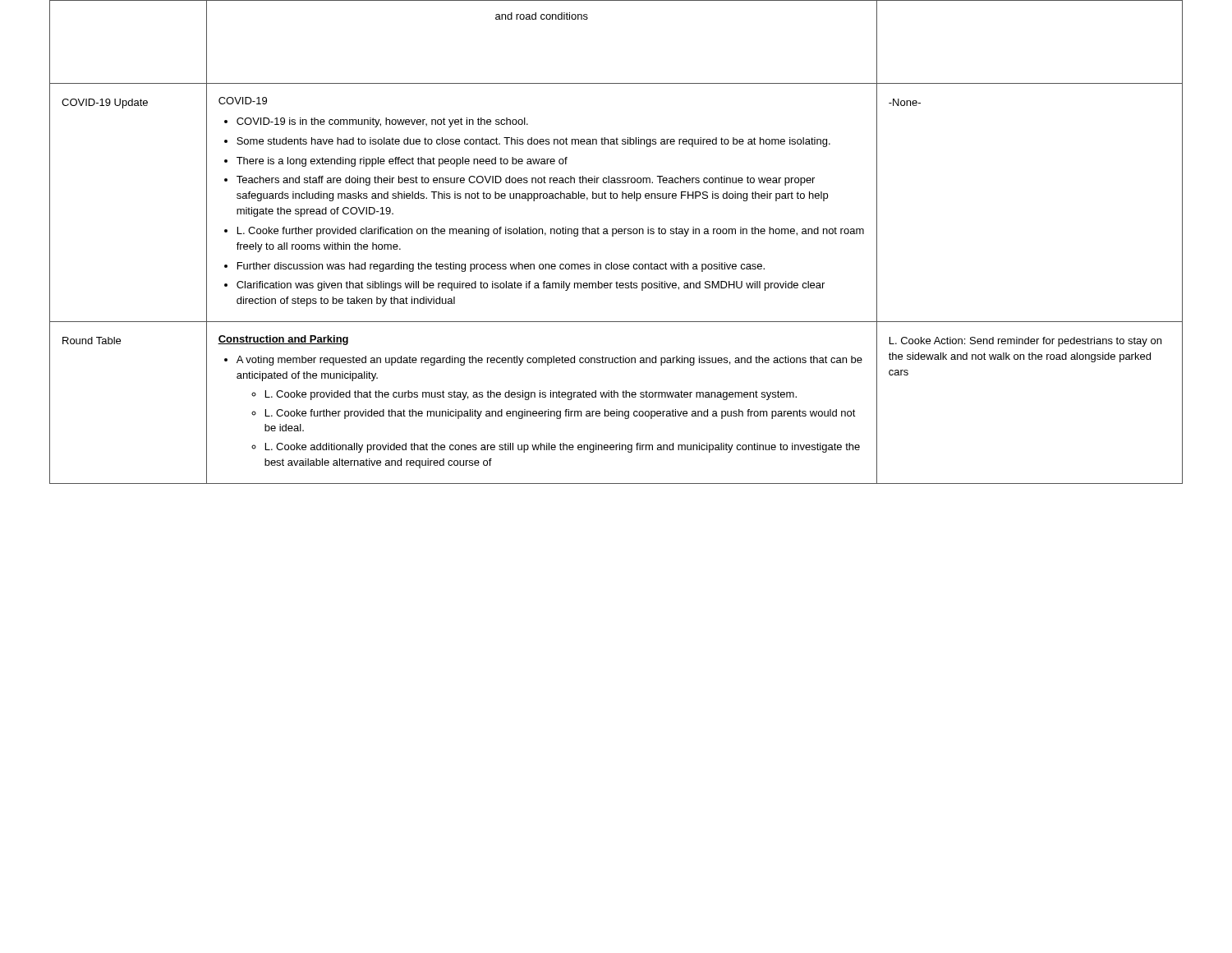Image resolution: width=1232 pixels, height=953 pixels.
Task: Locate the table with the text "Round Table"
Action: [616, 476]
